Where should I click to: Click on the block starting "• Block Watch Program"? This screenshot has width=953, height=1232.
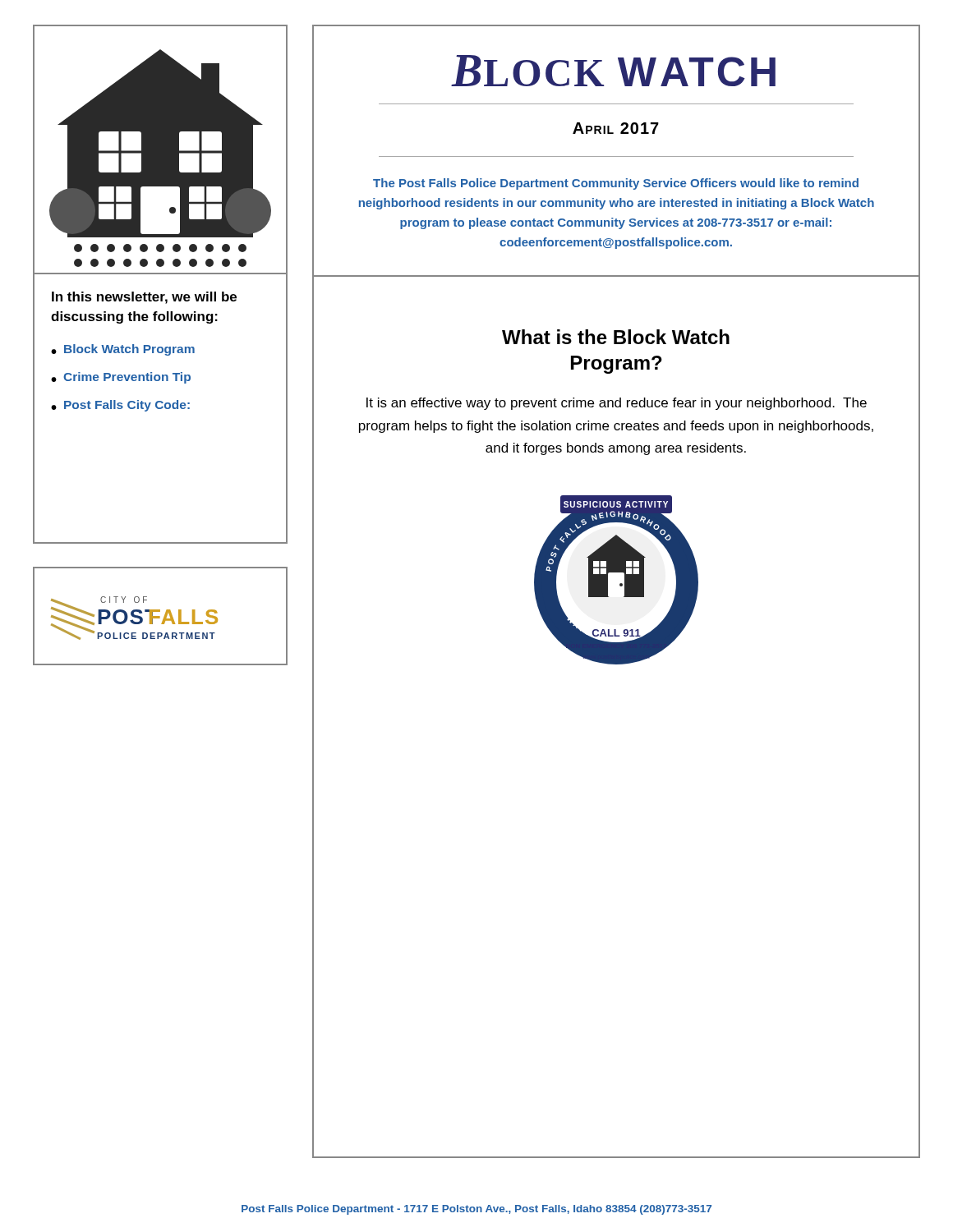[123, 351]
